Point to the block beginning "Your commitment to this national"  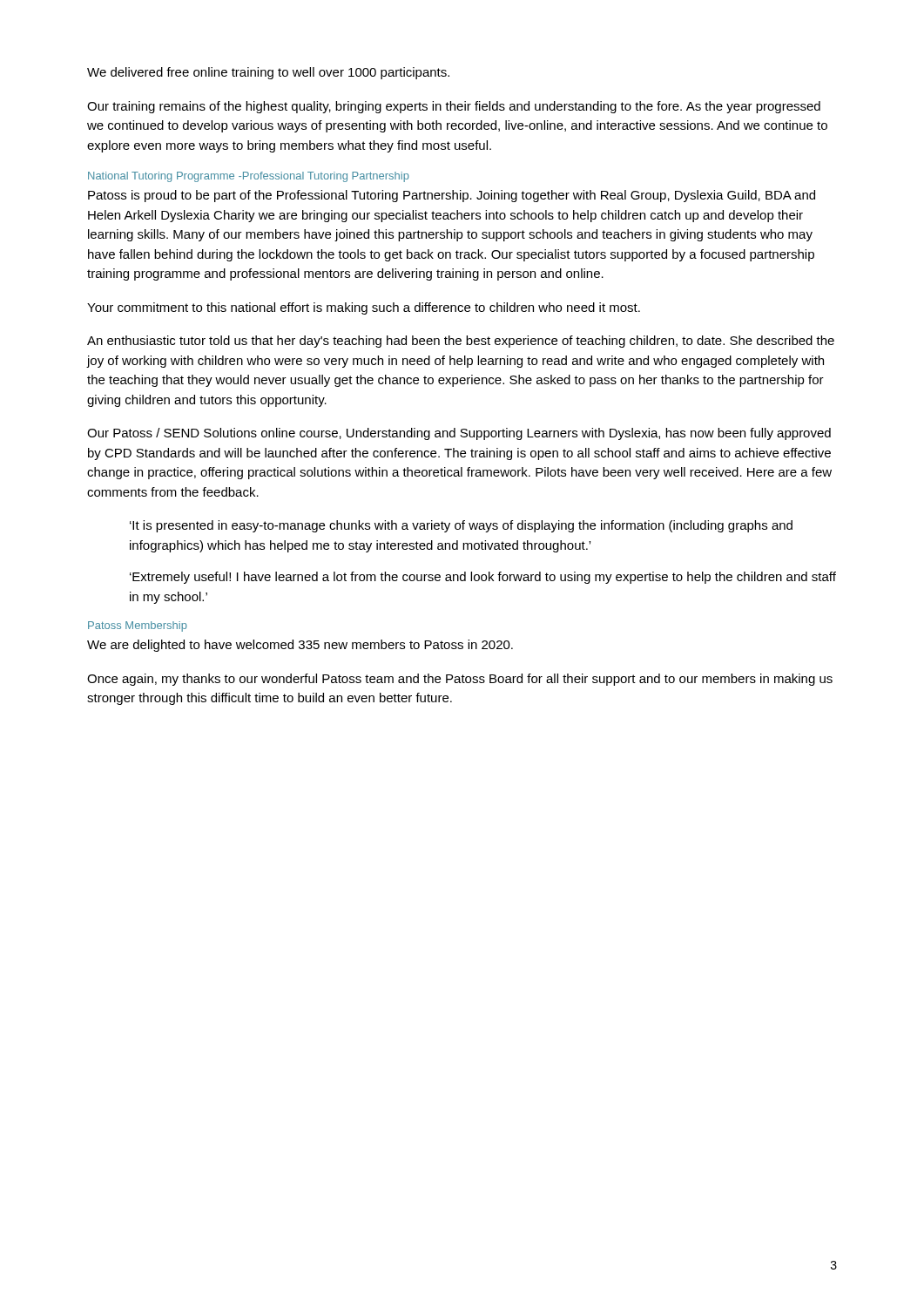point(364,307)
